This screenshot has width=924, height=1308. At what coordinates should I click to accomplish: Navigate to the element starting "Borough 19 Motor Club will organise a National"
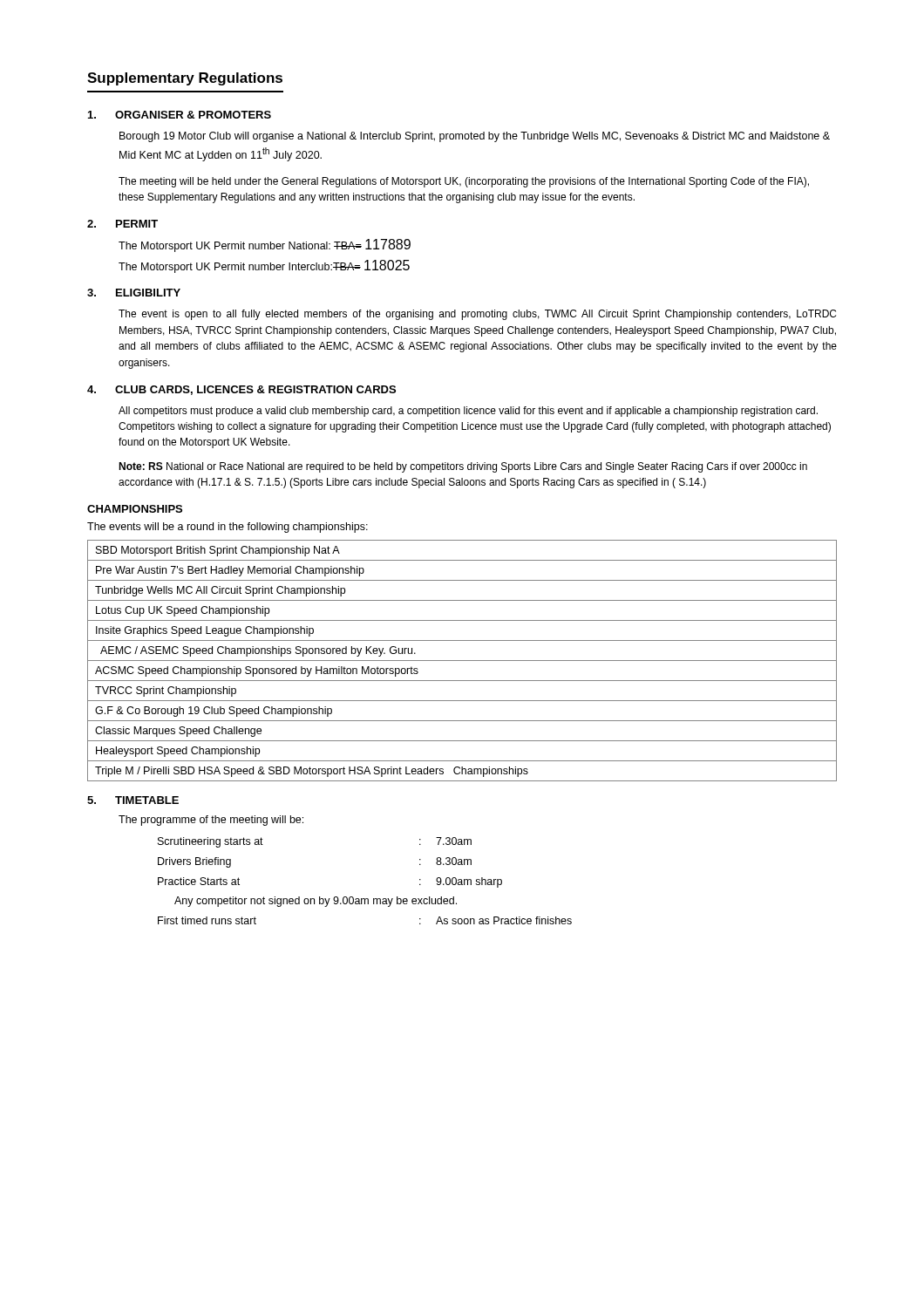[474, 146]
